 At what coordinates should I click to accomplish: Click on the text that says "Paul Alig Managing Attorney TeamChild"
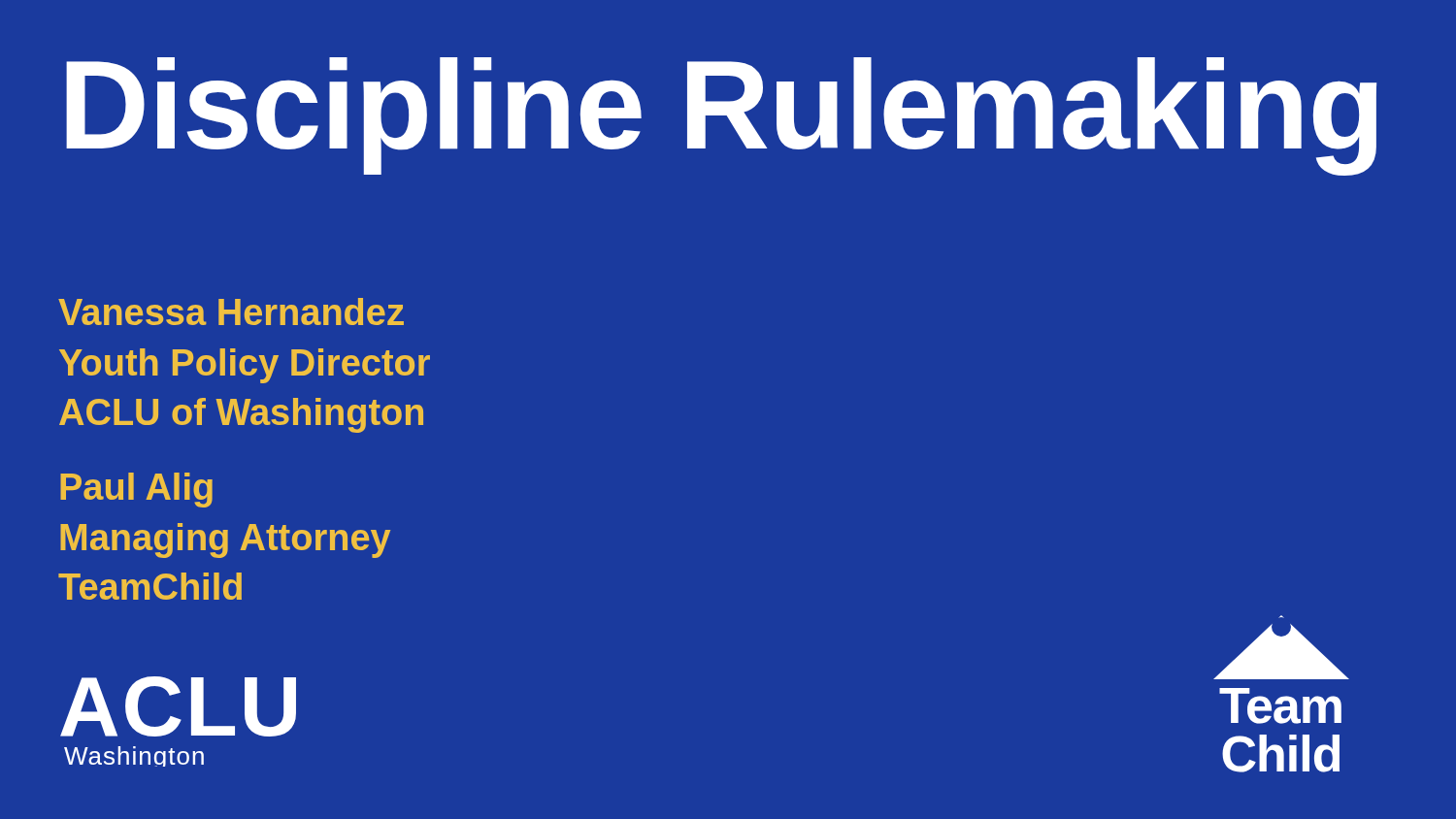(225, 538)
